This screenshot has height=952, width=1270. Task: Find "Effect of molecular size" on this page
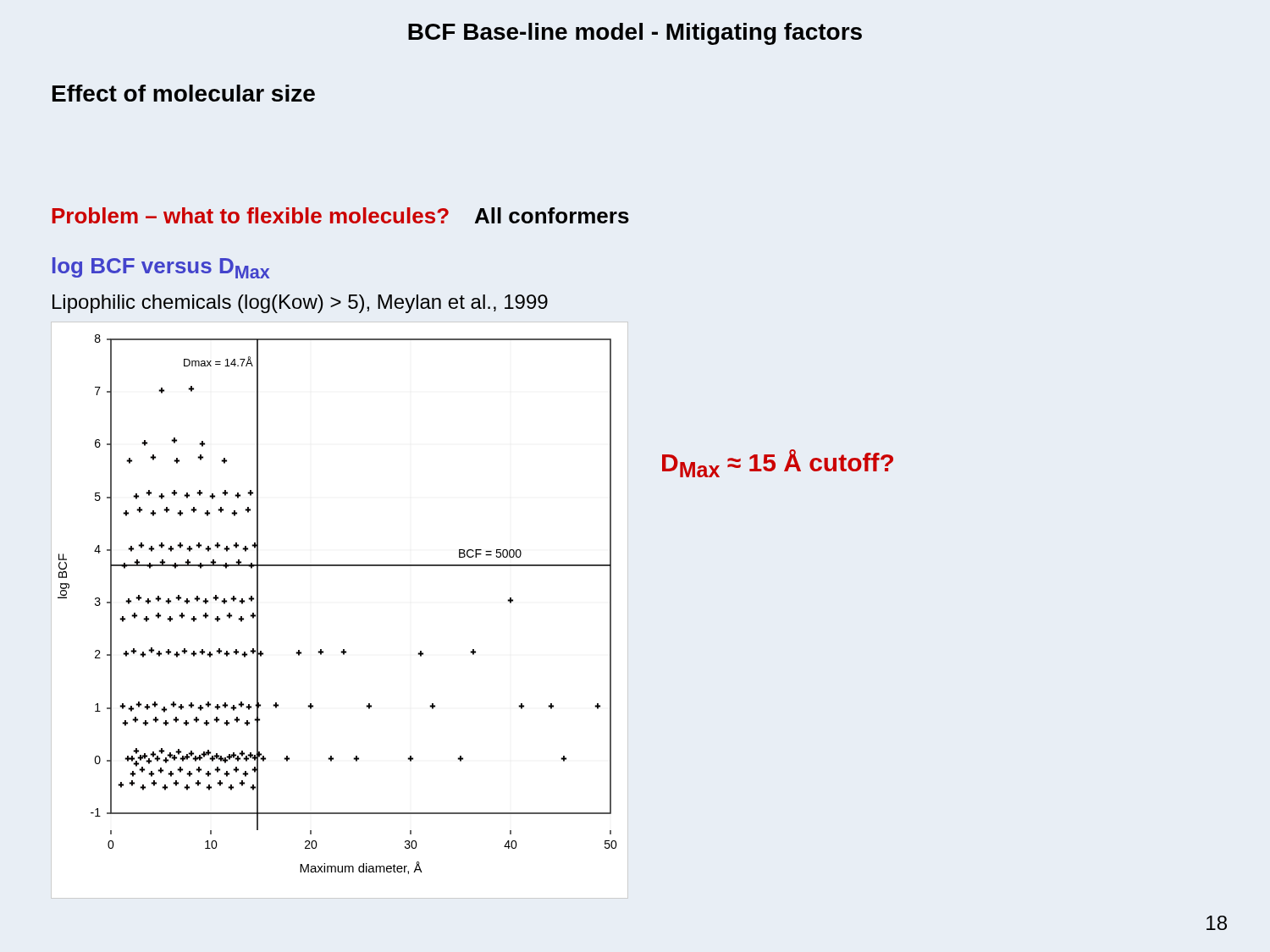click(x=183, y=93)
